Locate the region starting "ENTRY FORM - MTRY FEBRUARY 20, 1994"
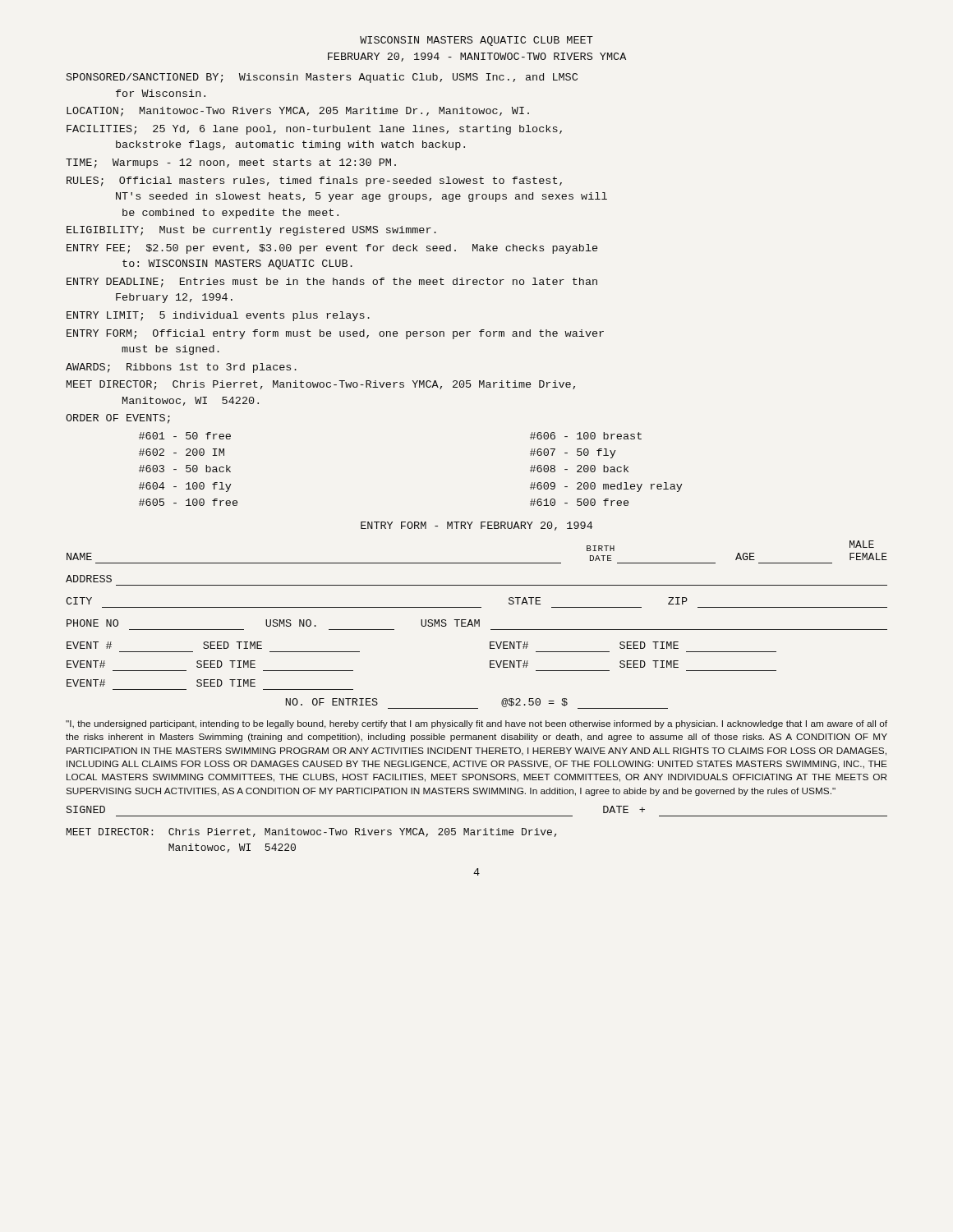Image resolution: width=953 pixels, height=1232 pixels. point(476,526)
